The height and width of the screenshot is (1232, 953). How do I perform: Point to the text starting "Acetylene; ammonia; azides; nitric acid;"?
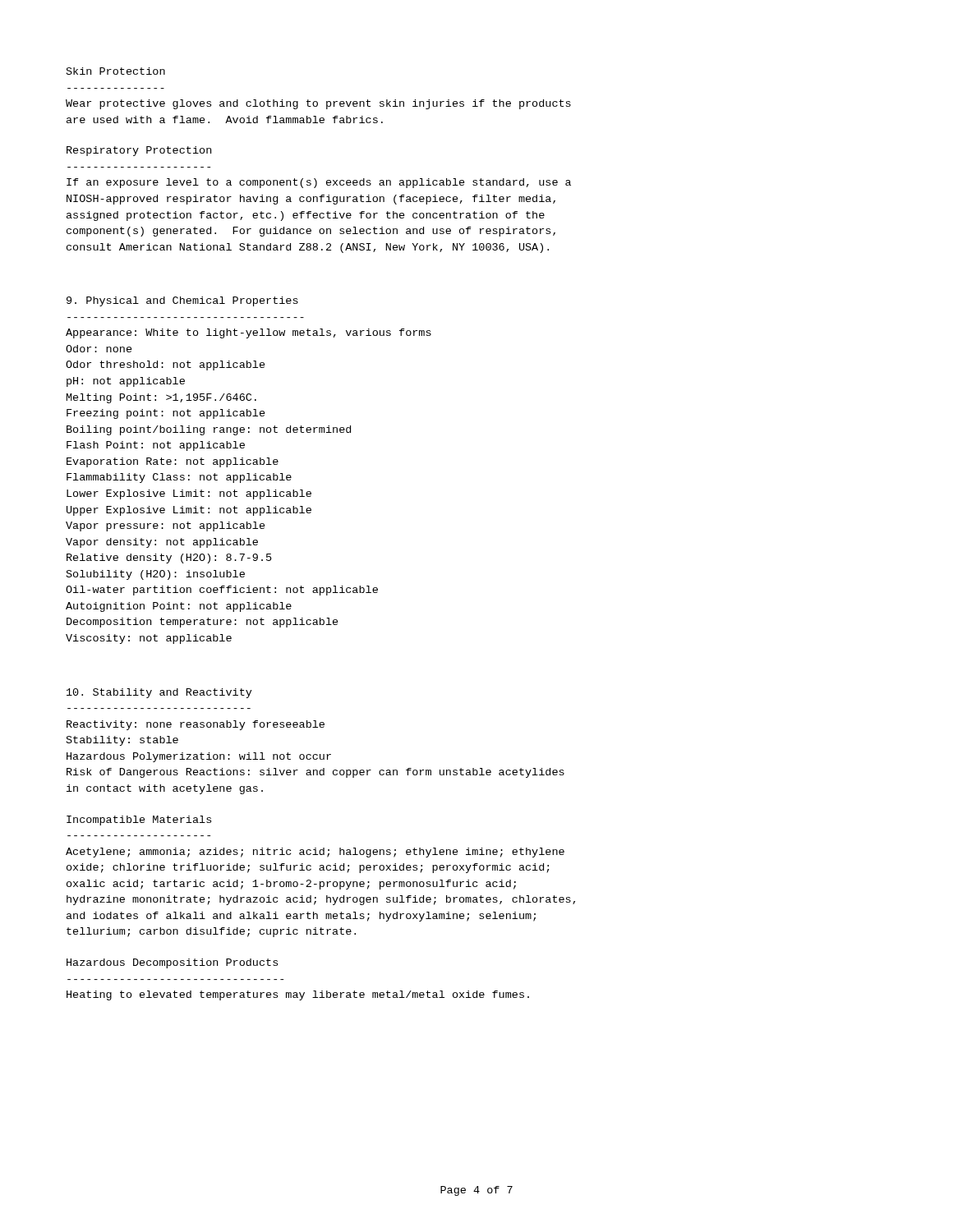point(476,892)
